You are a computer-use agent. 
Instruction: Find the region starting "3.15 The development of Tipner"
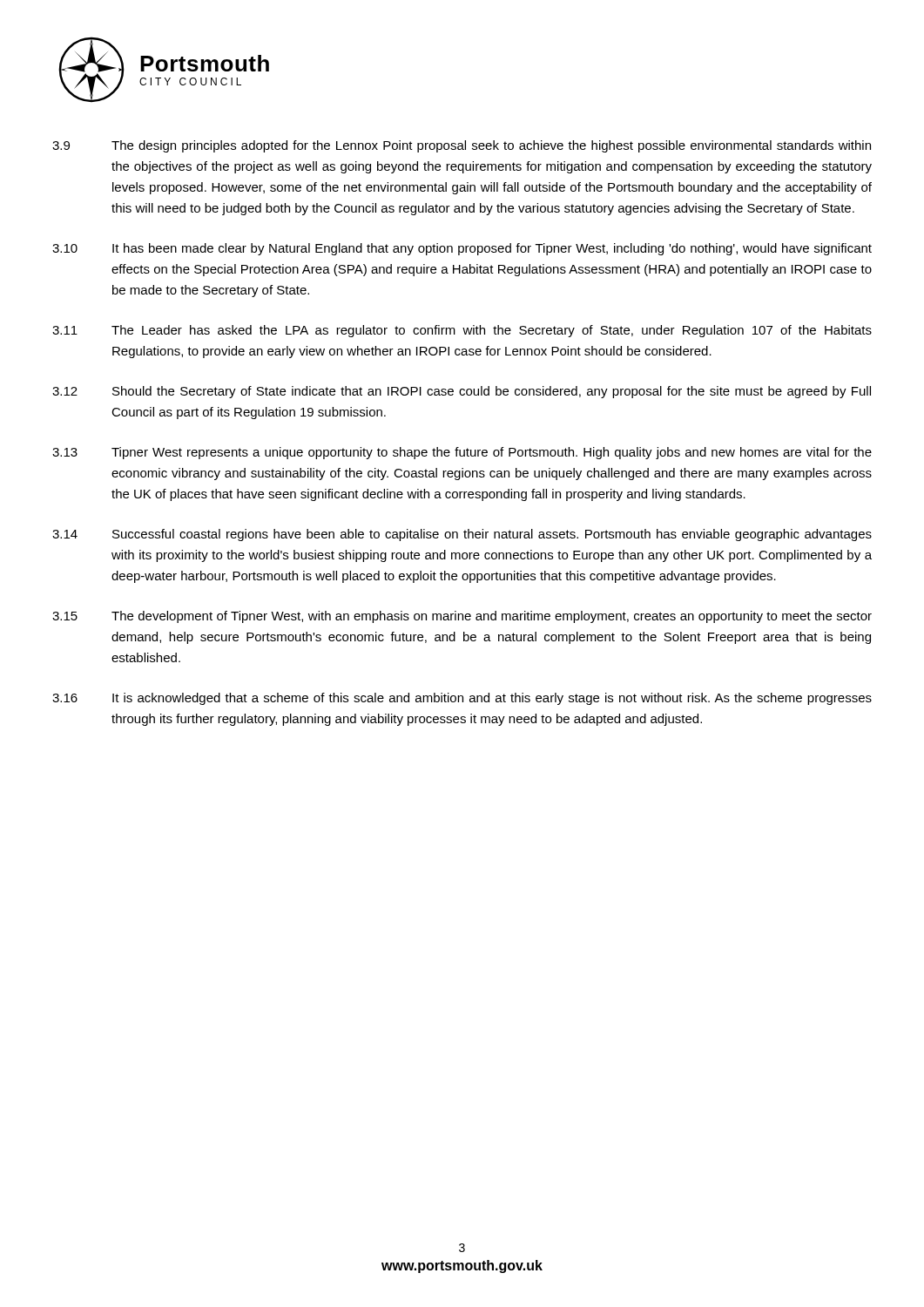coord(462,637)
